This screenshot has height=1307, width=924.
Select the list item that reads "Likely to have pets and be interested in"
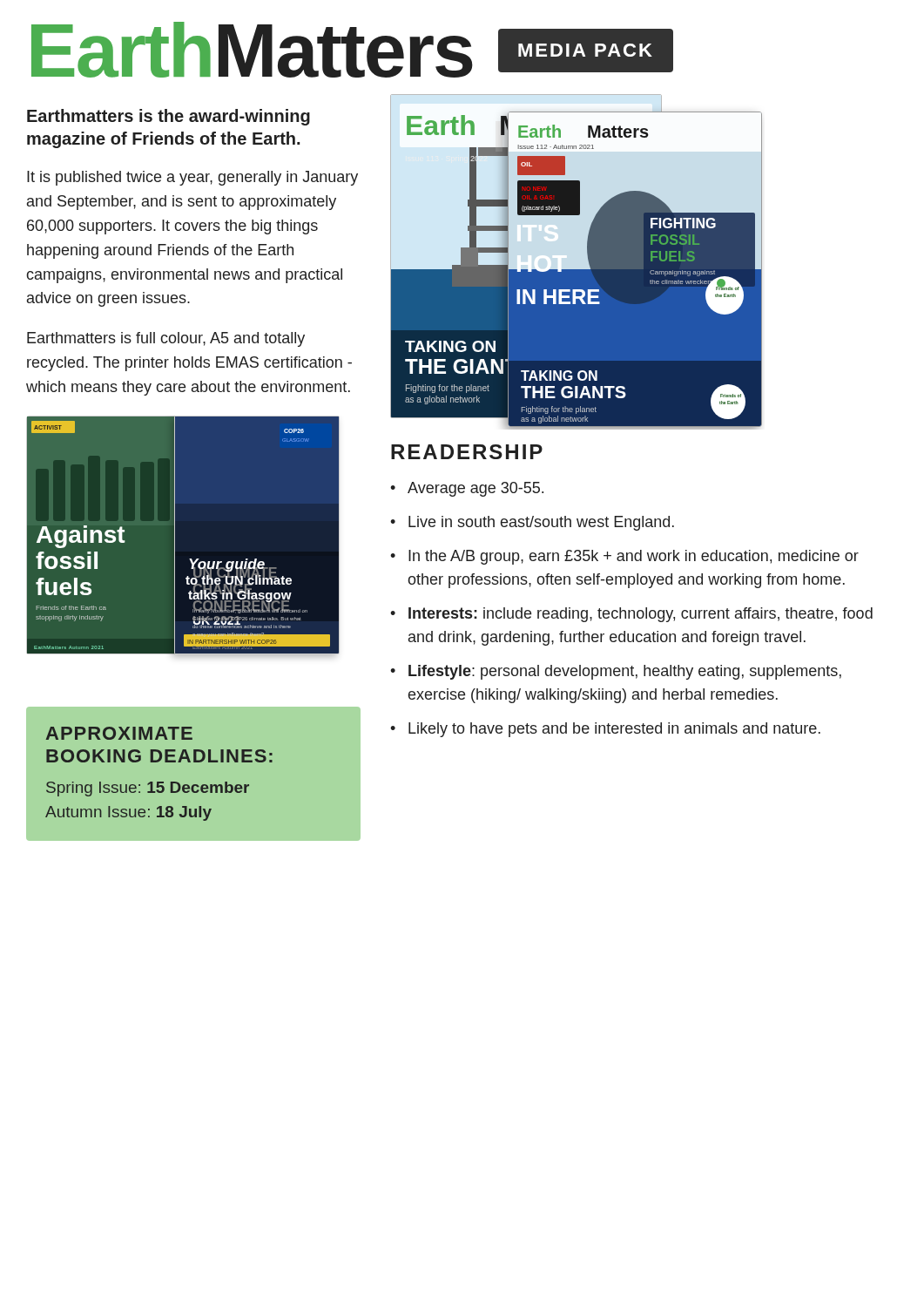(x=615, y=728)
